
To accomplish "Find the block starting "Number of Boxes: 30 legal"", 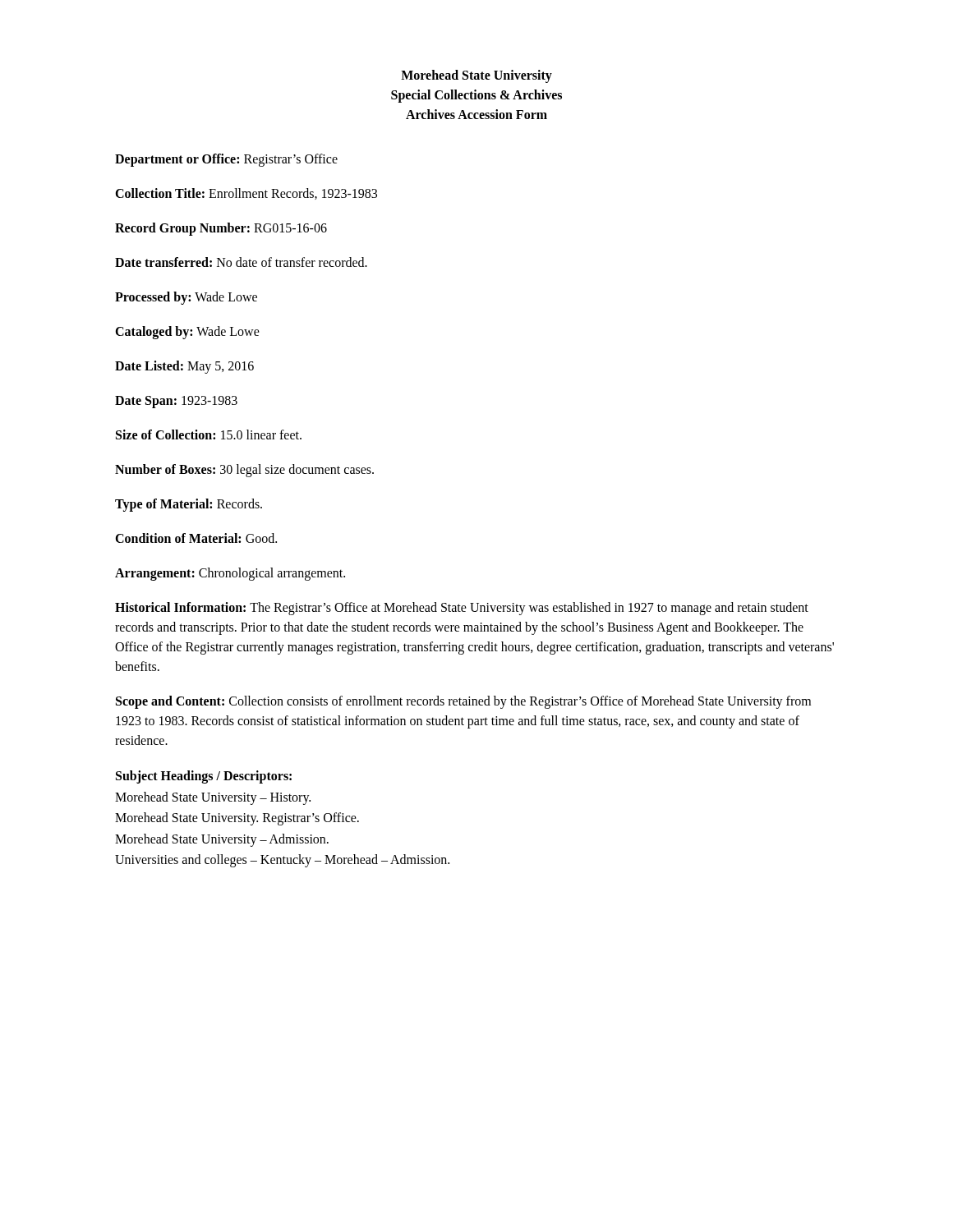I will pyautogui.click(x=245, y=469).
